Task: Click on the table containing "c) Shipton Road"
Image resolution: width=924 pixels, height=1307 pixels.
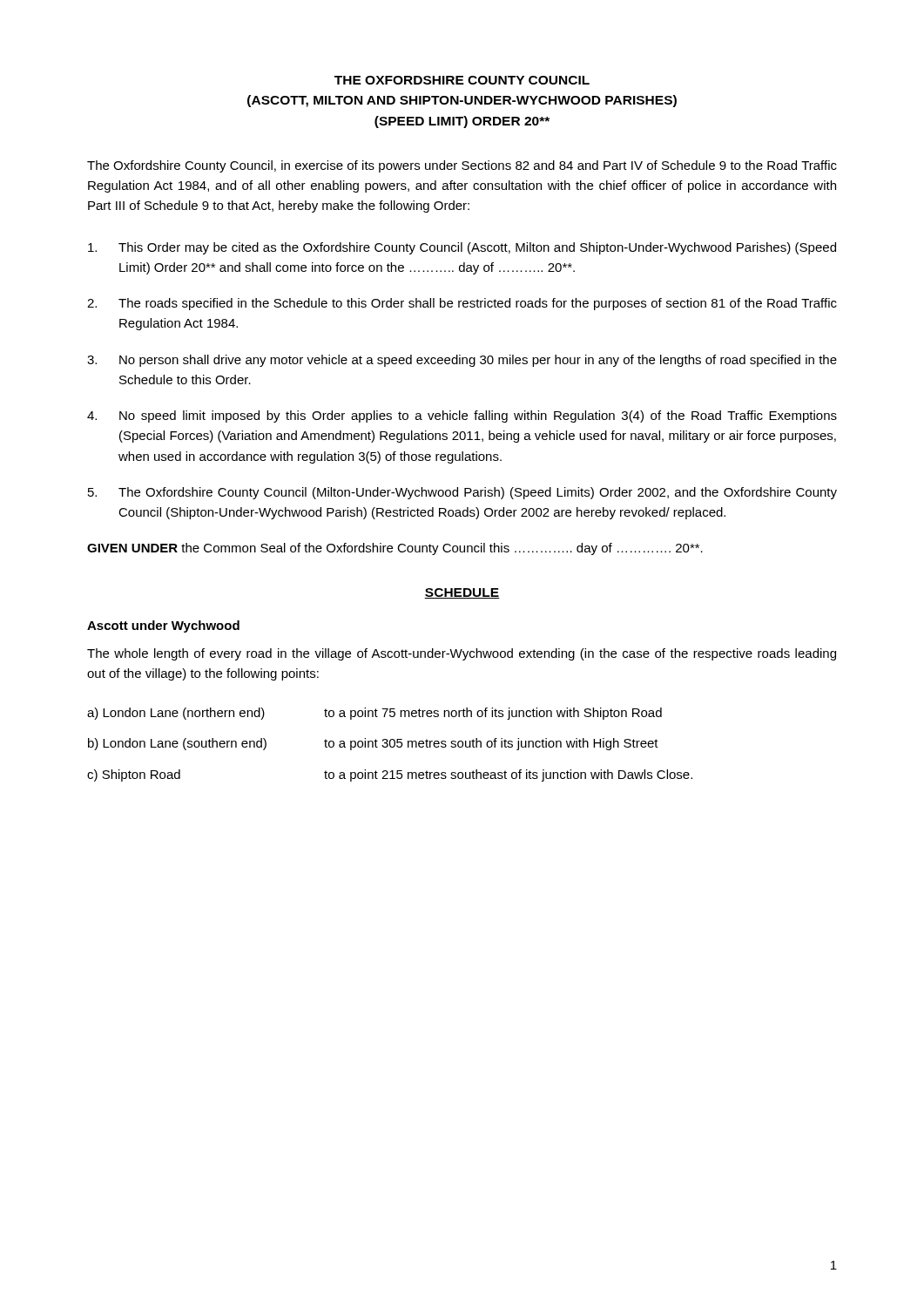Action: coord(462,743)
